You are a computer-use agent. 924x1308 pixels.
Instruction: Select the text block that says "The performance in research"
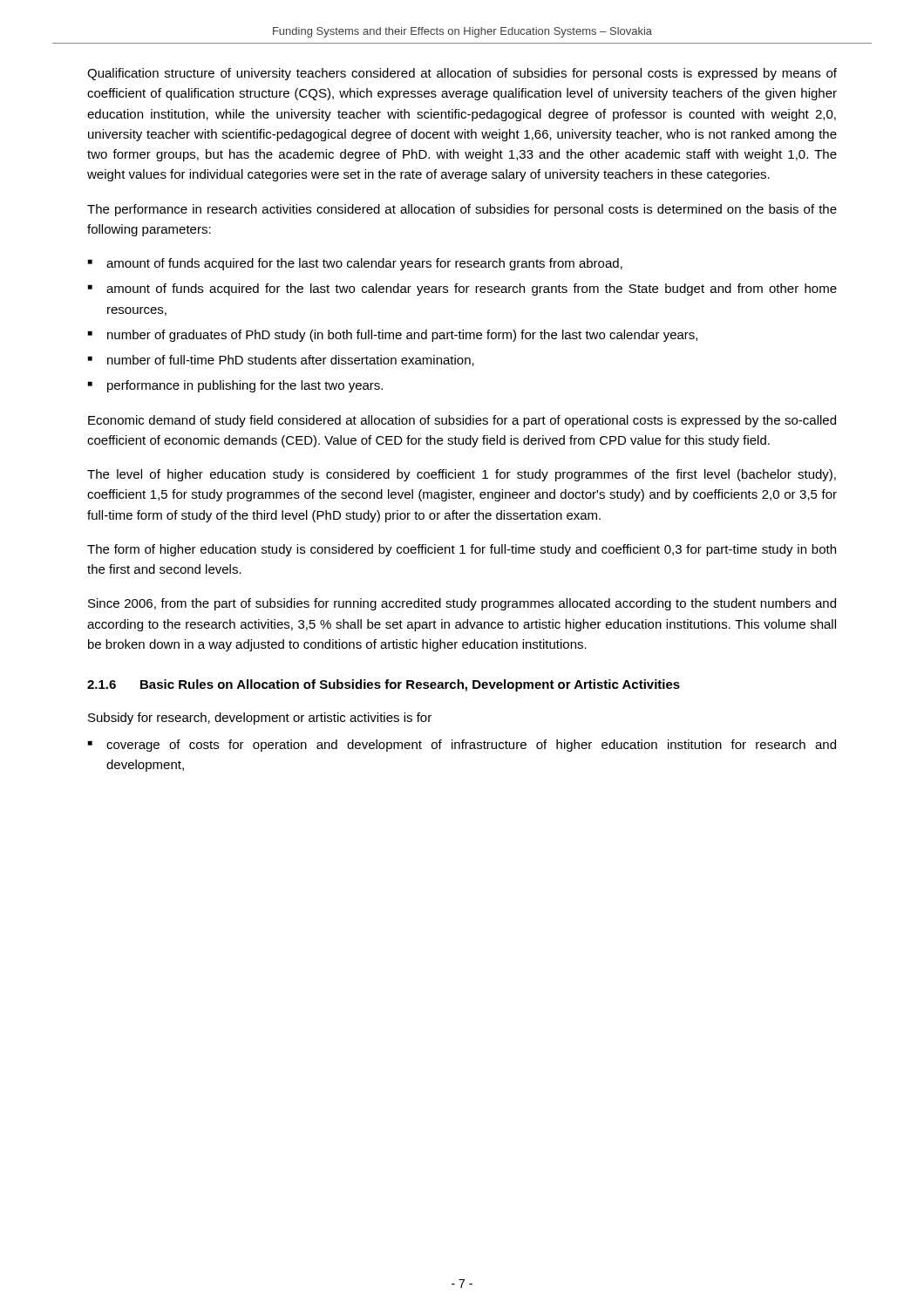pyautogui.click(x=462, y=219)
